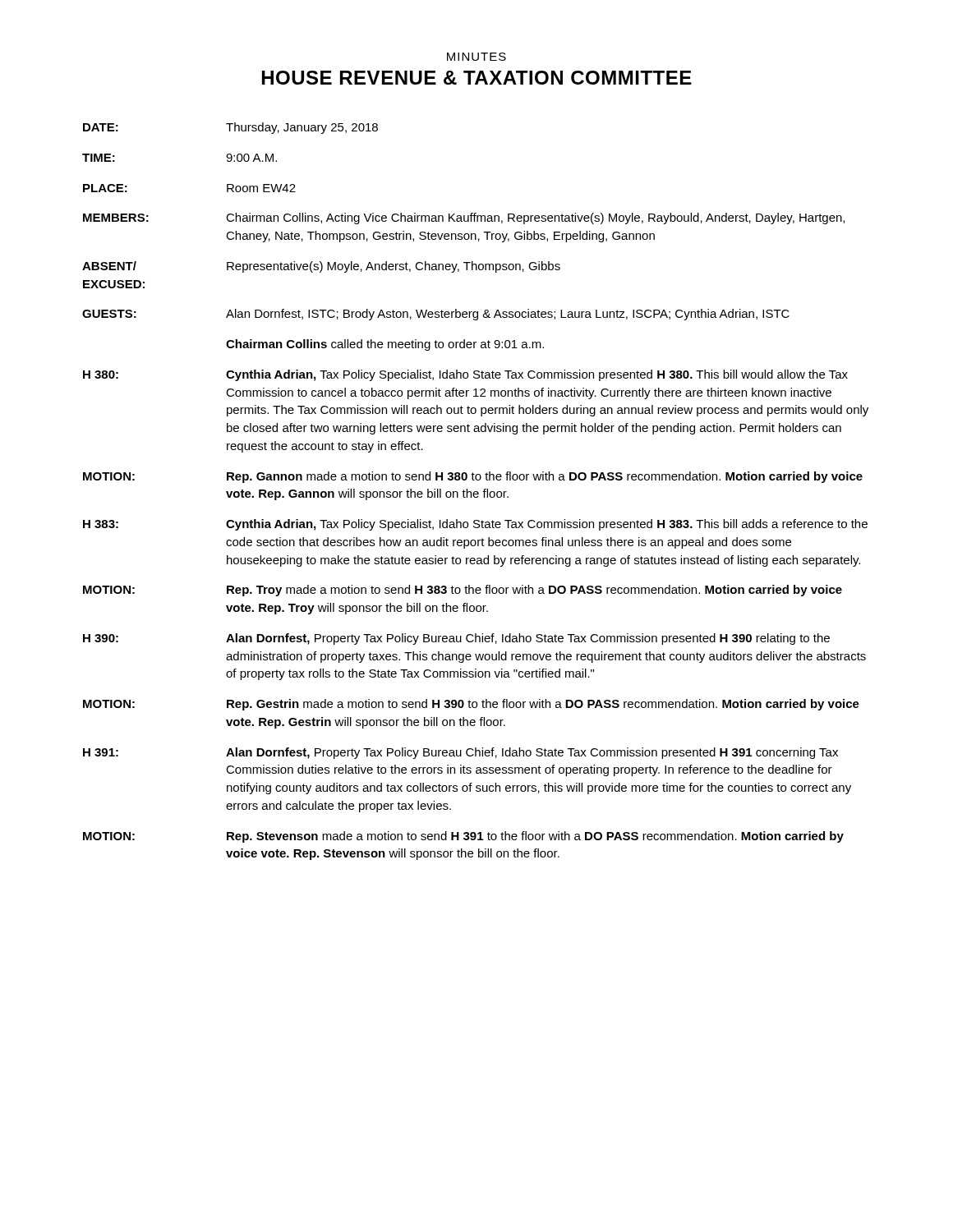Where is the passage that starts "H 380: Cynthia Adrian, Tax Policy Specialist, Idaho"?
The height and width of the screenshot is (1232, 953).
click(x=476, y=412)
